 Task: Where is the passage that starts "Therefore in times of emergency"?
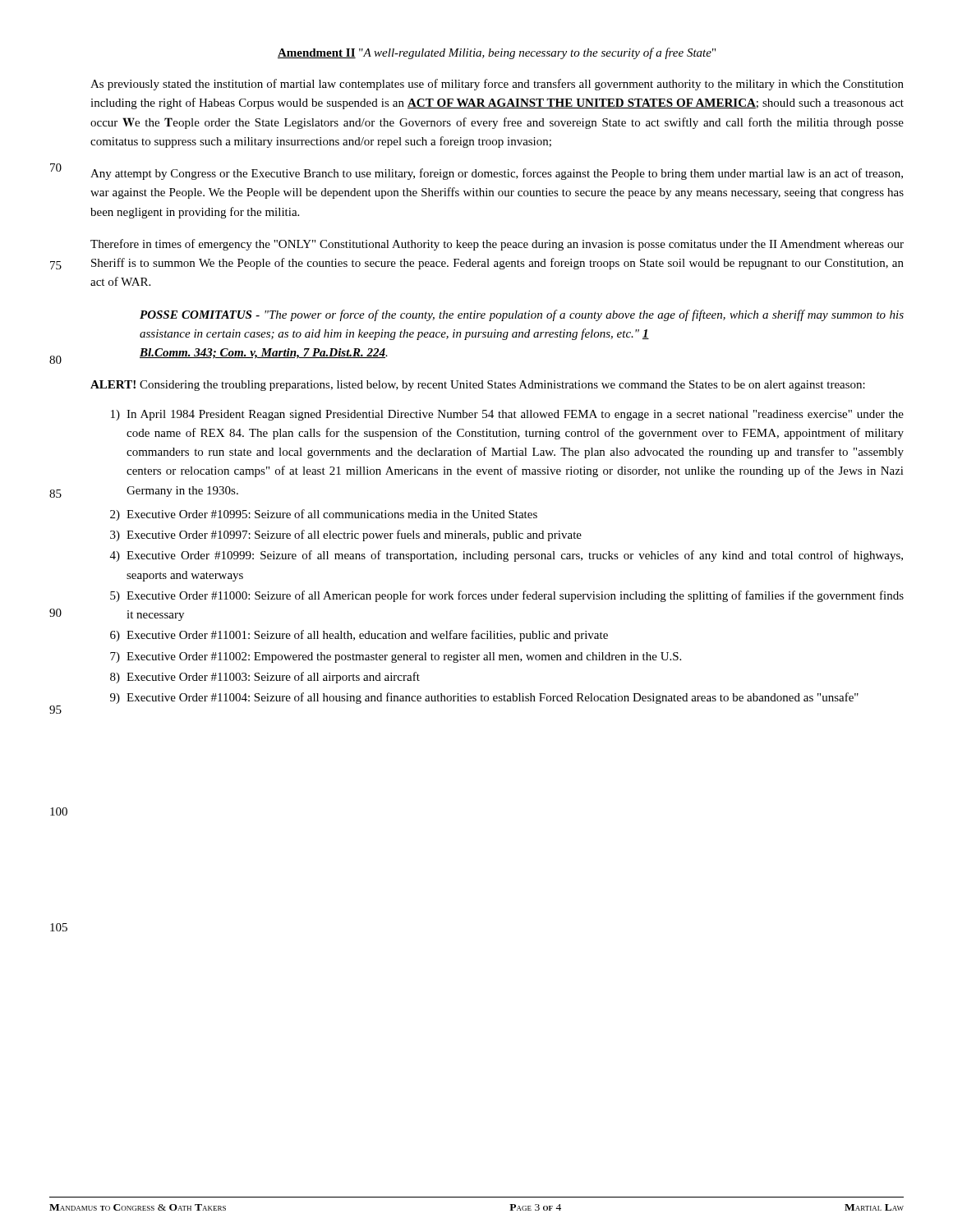pos(497,263)
